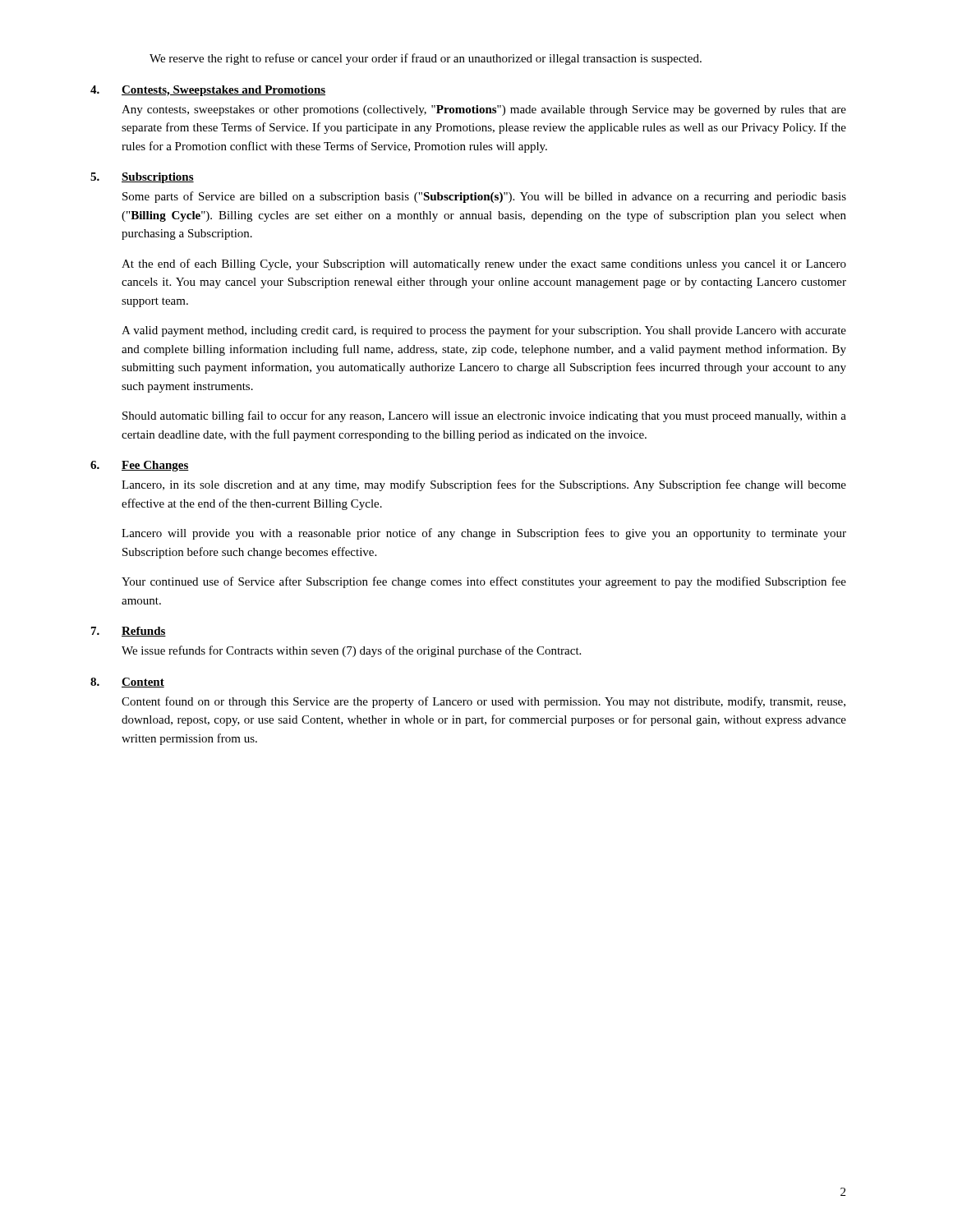Viewport: 953px width, 1232px height.
Task: Click the section header that begins "8. Content Content found on or"
Action: 468,711
